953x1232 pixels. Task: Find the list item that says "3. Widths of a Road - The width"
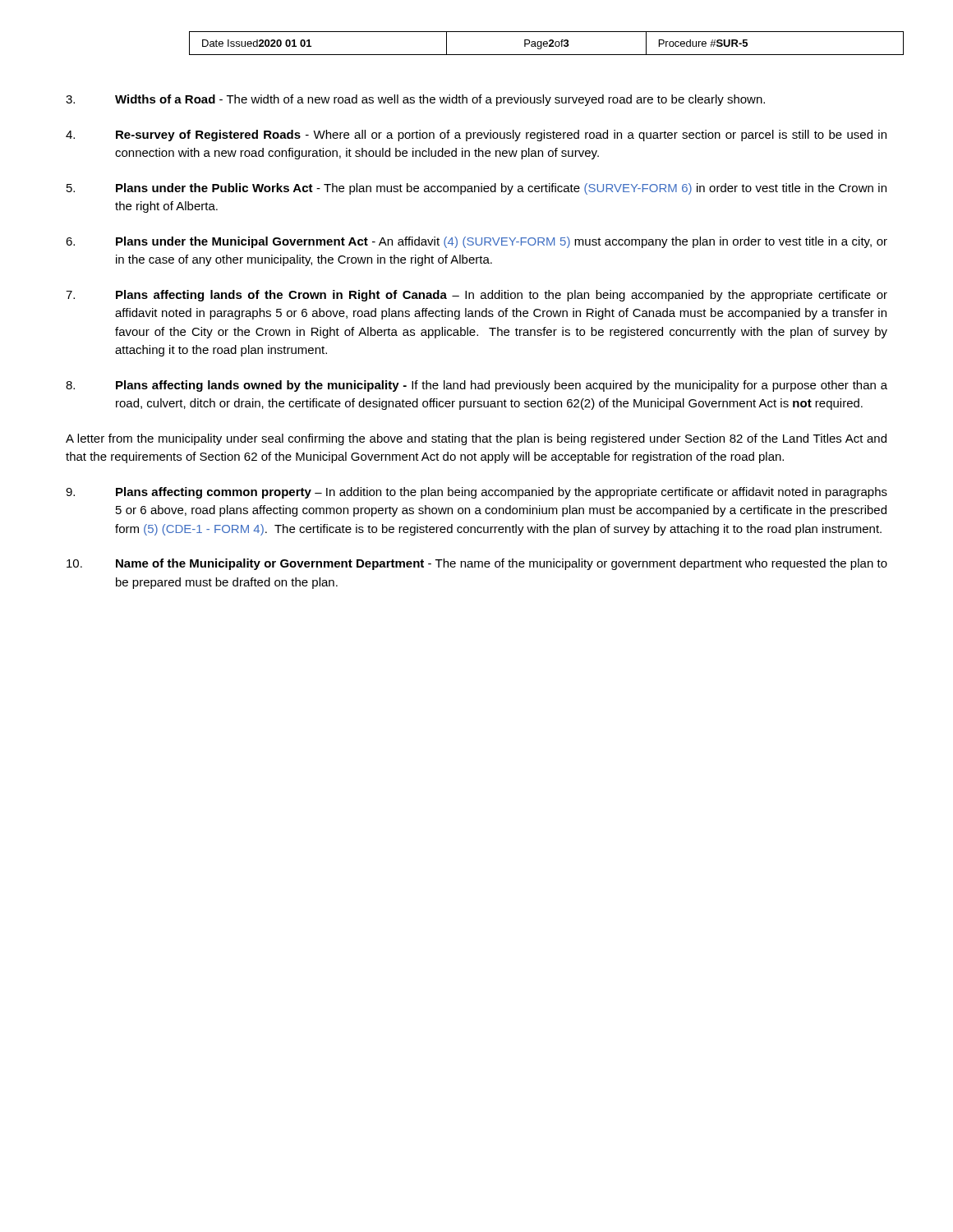pos(476,100)
